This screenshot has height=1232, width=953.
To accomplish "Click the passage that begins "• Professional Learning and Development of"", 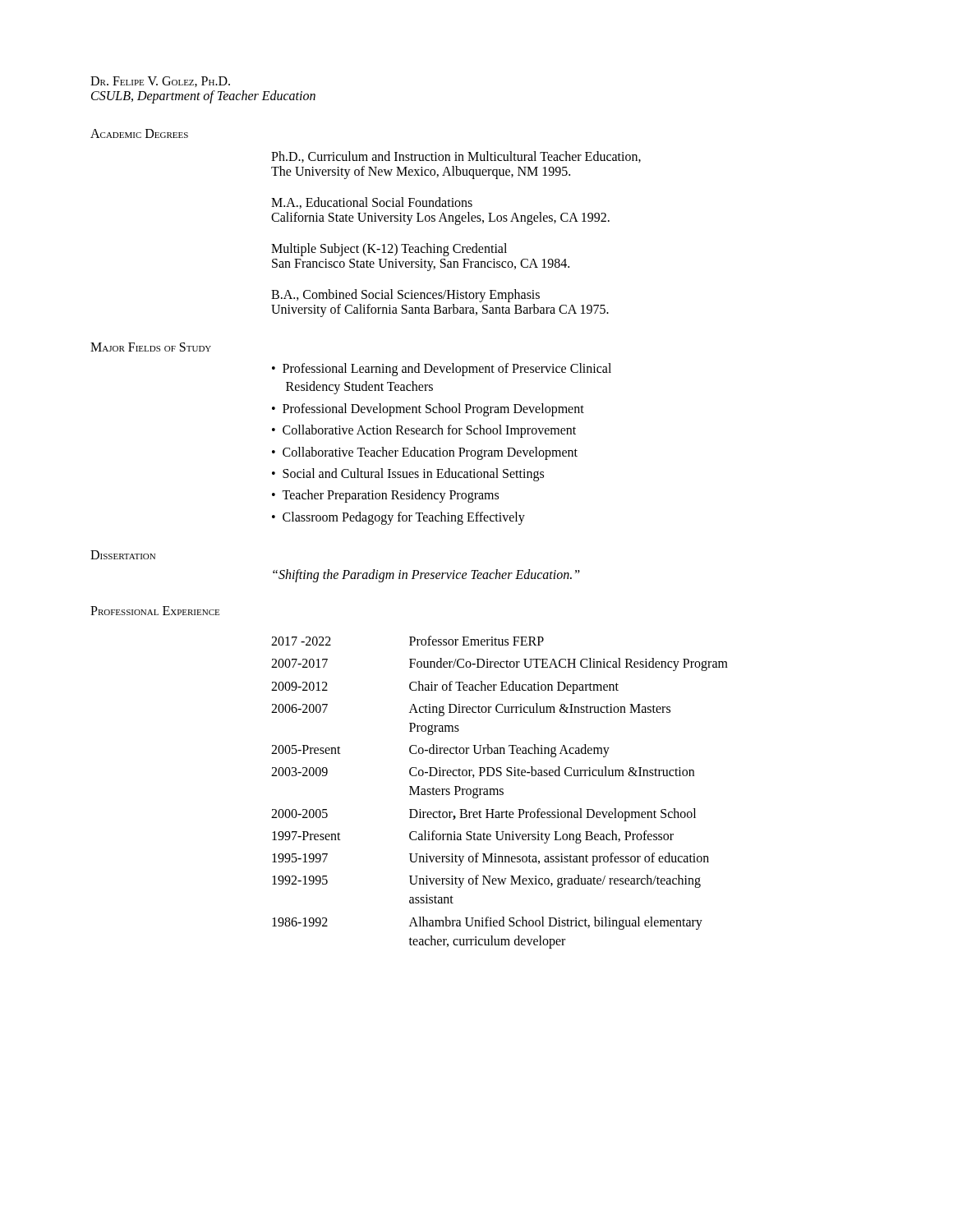I will click(441, 378).
